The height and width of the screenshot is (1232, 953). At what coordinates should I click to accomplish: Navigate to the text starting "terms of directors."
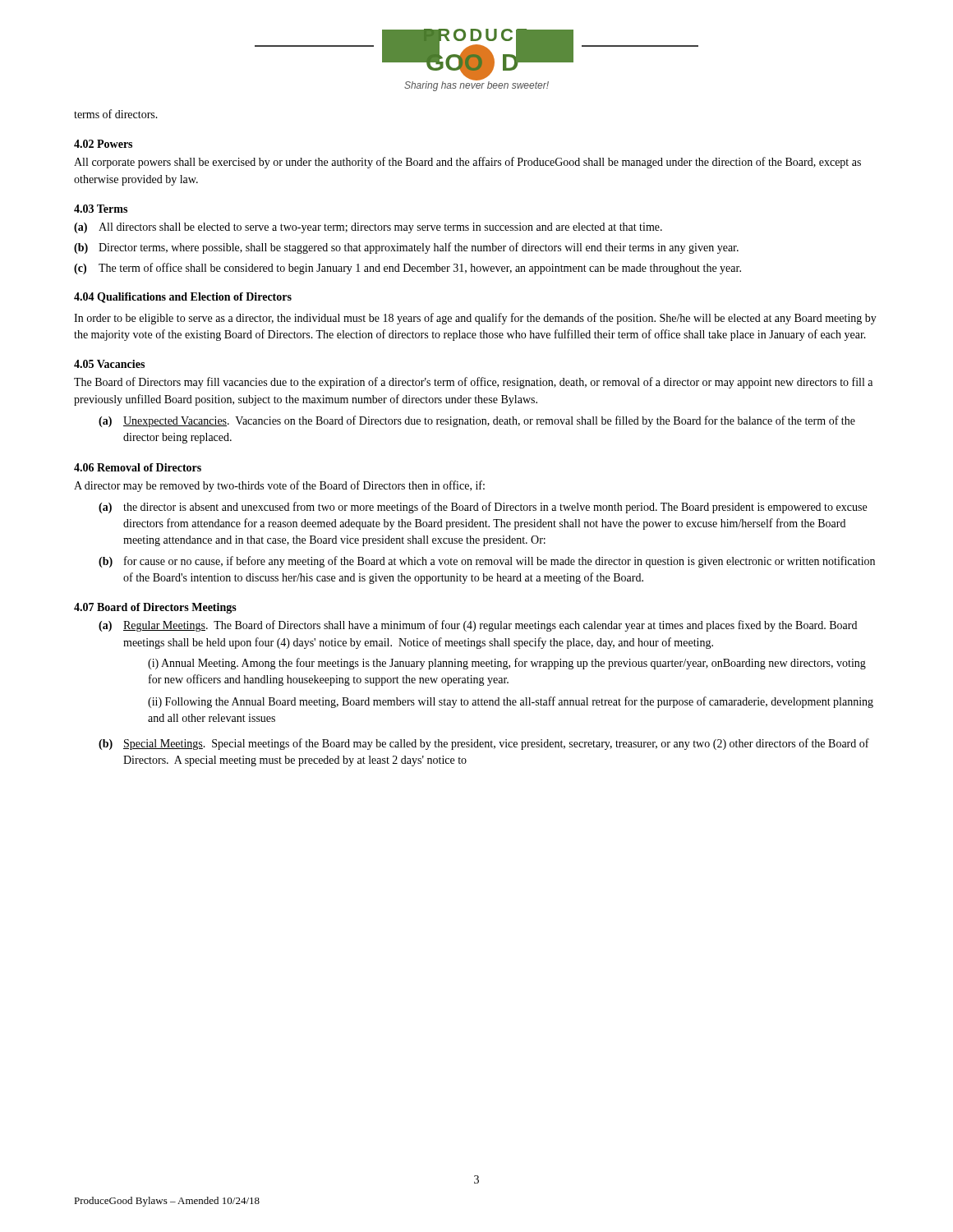[116, 115]
